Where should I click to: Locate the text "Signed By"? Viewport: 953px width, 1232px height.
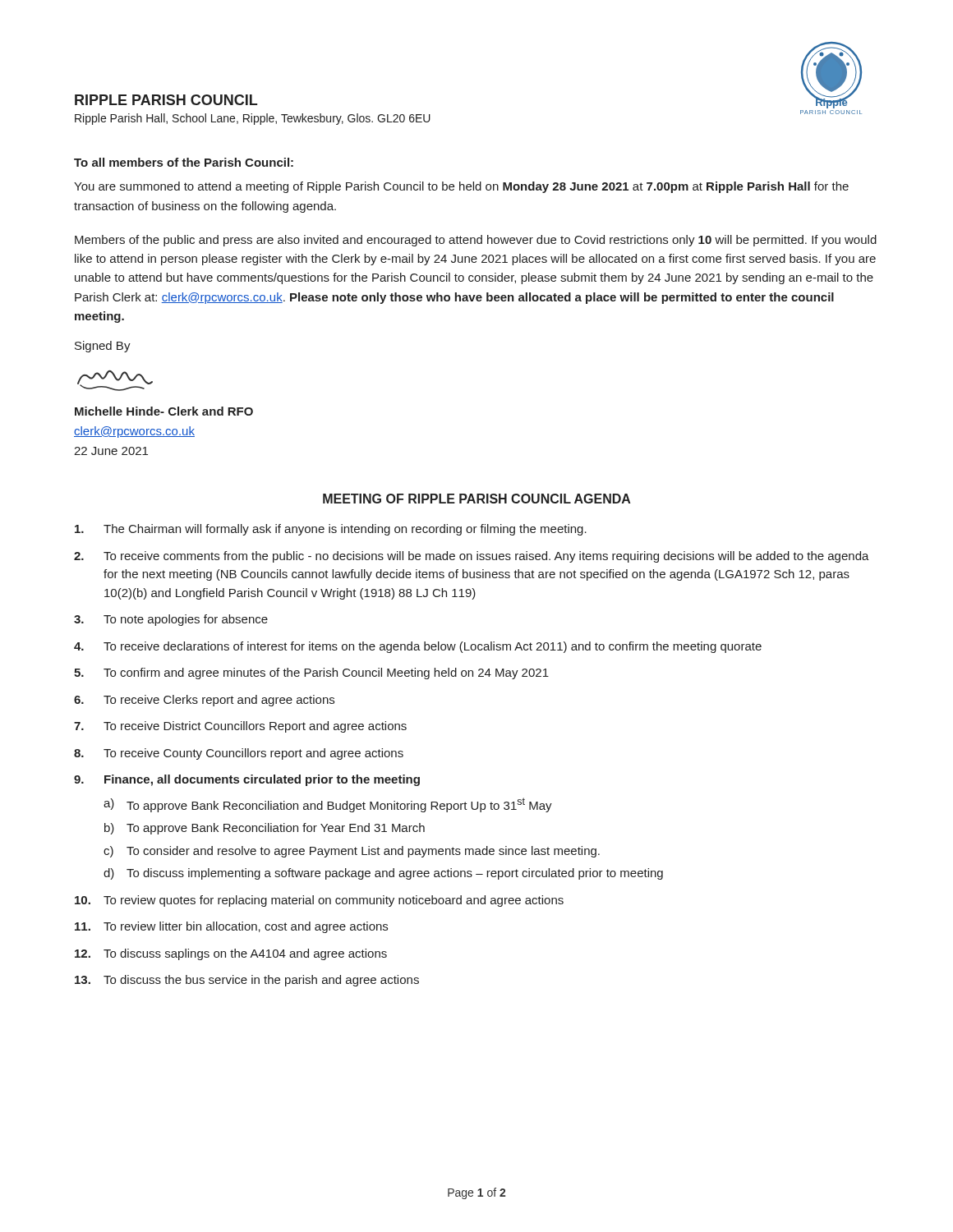click(102, 345)
